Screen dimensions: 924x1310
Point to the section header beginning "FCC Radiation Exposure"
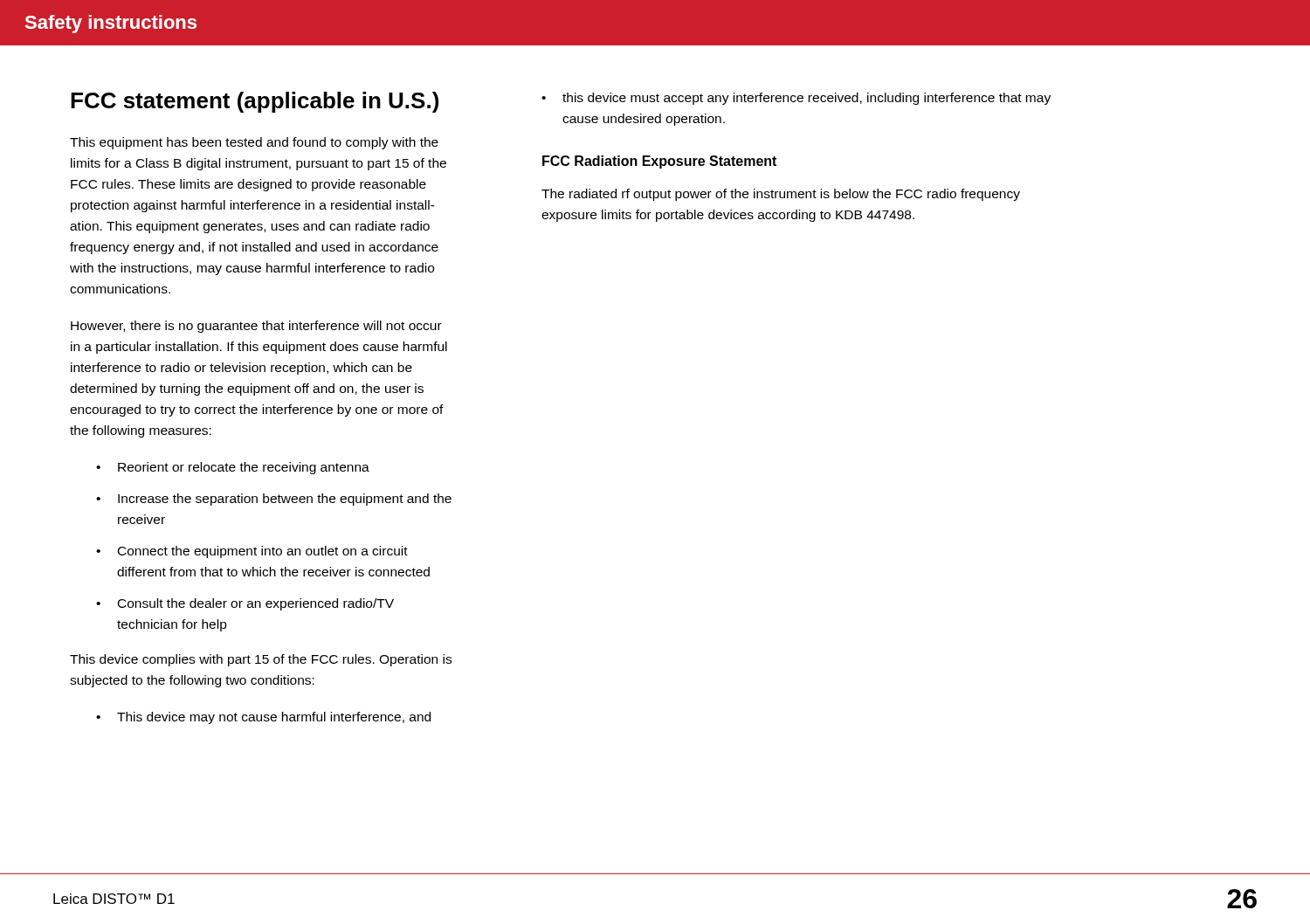[659, 162]
